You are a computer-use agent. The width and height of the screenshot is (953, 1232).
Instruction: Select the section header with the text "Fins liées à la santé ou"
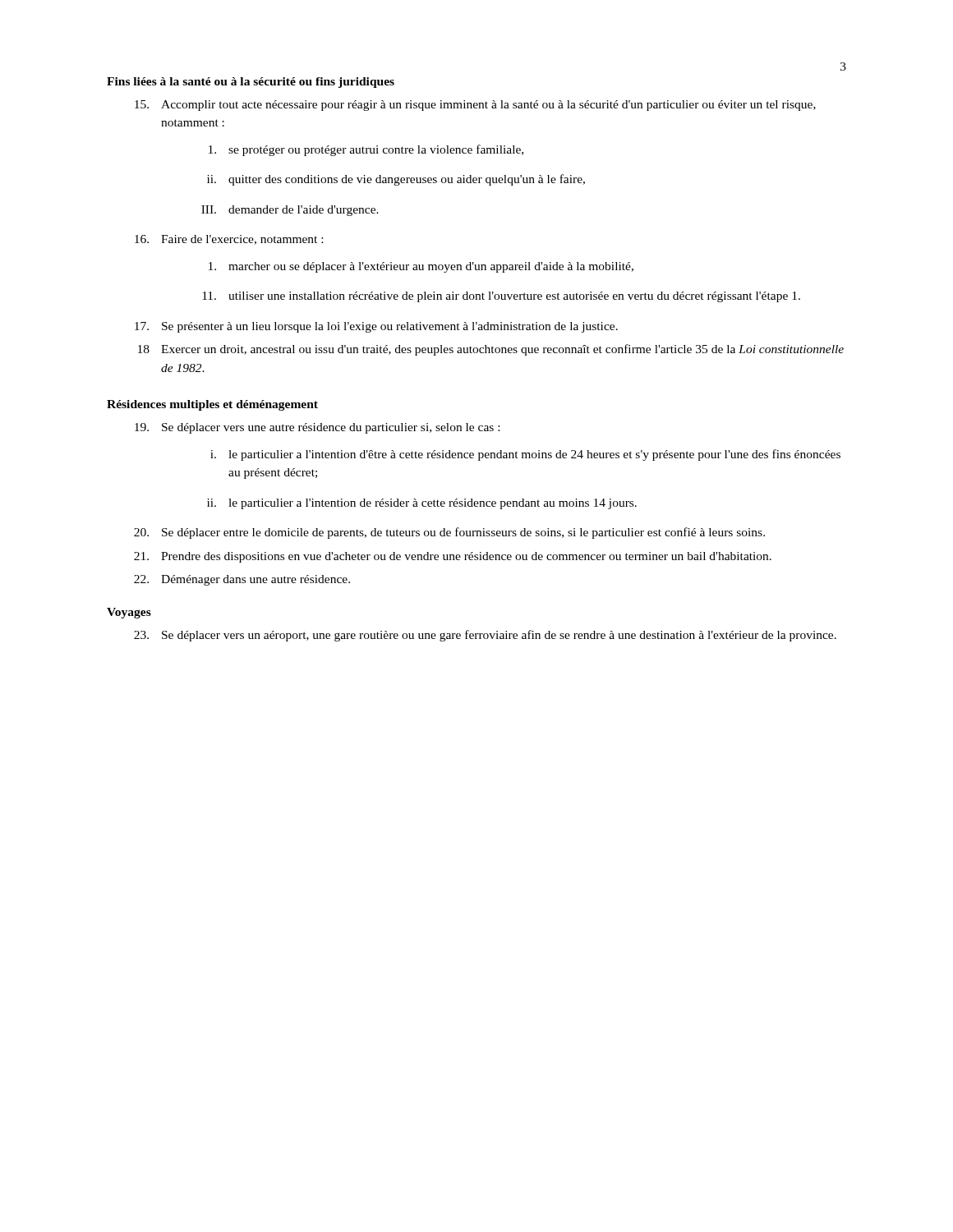(251, 81)
